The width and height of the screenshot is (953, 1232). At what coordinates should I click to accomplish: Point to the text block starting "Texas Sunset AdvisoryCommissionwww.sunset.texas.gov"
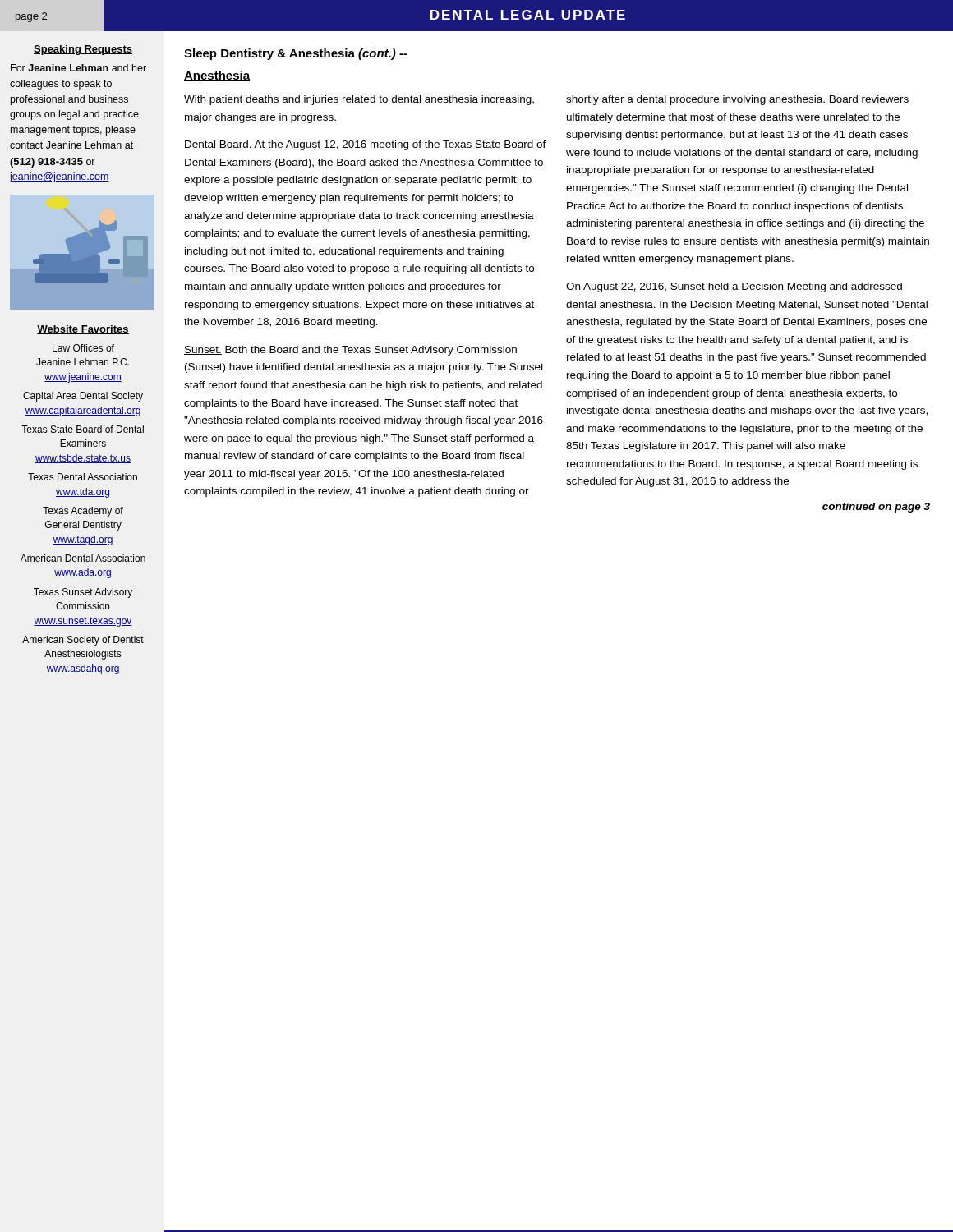83,606
